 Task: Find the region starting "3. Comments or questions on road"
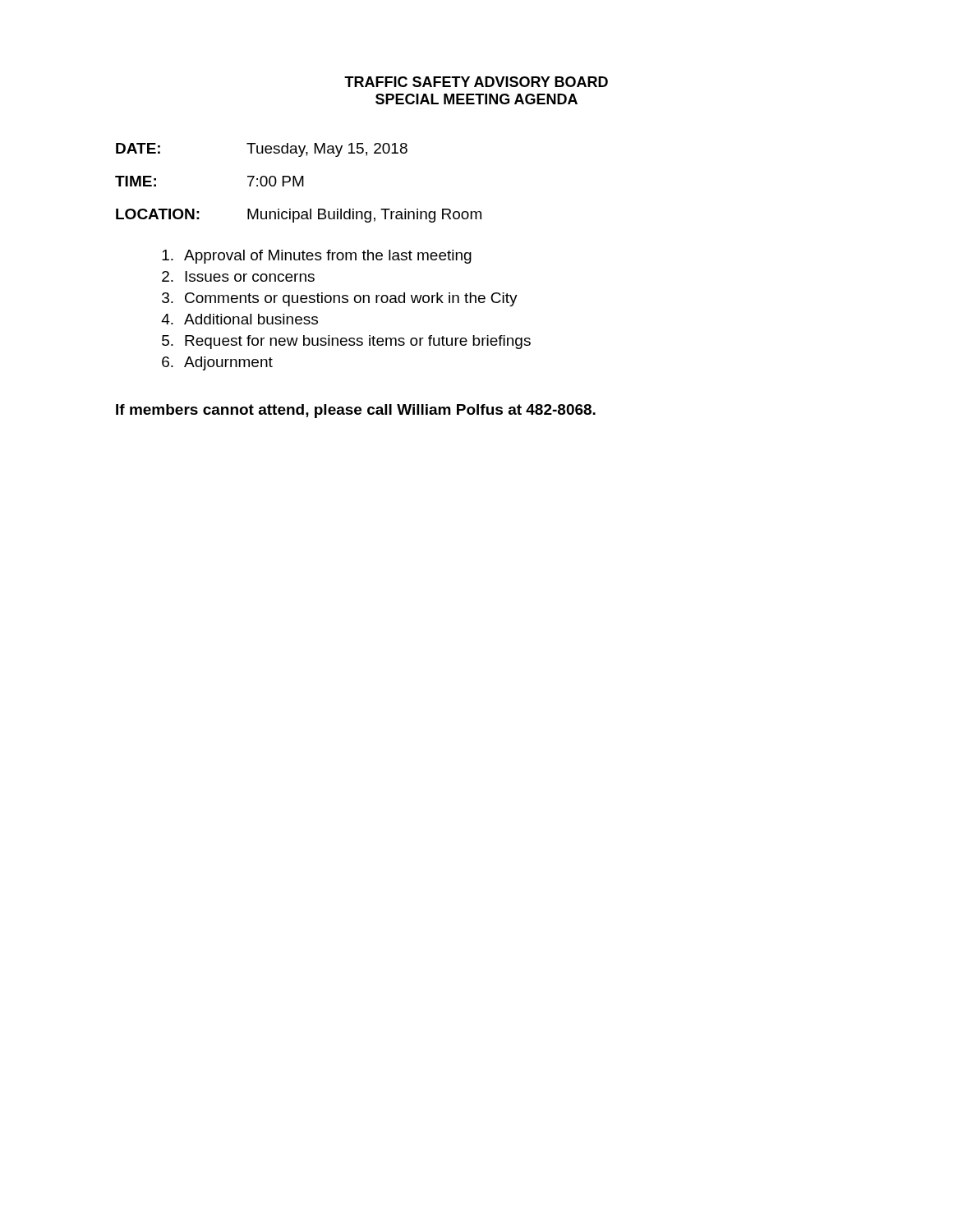(x=328, y=298)
